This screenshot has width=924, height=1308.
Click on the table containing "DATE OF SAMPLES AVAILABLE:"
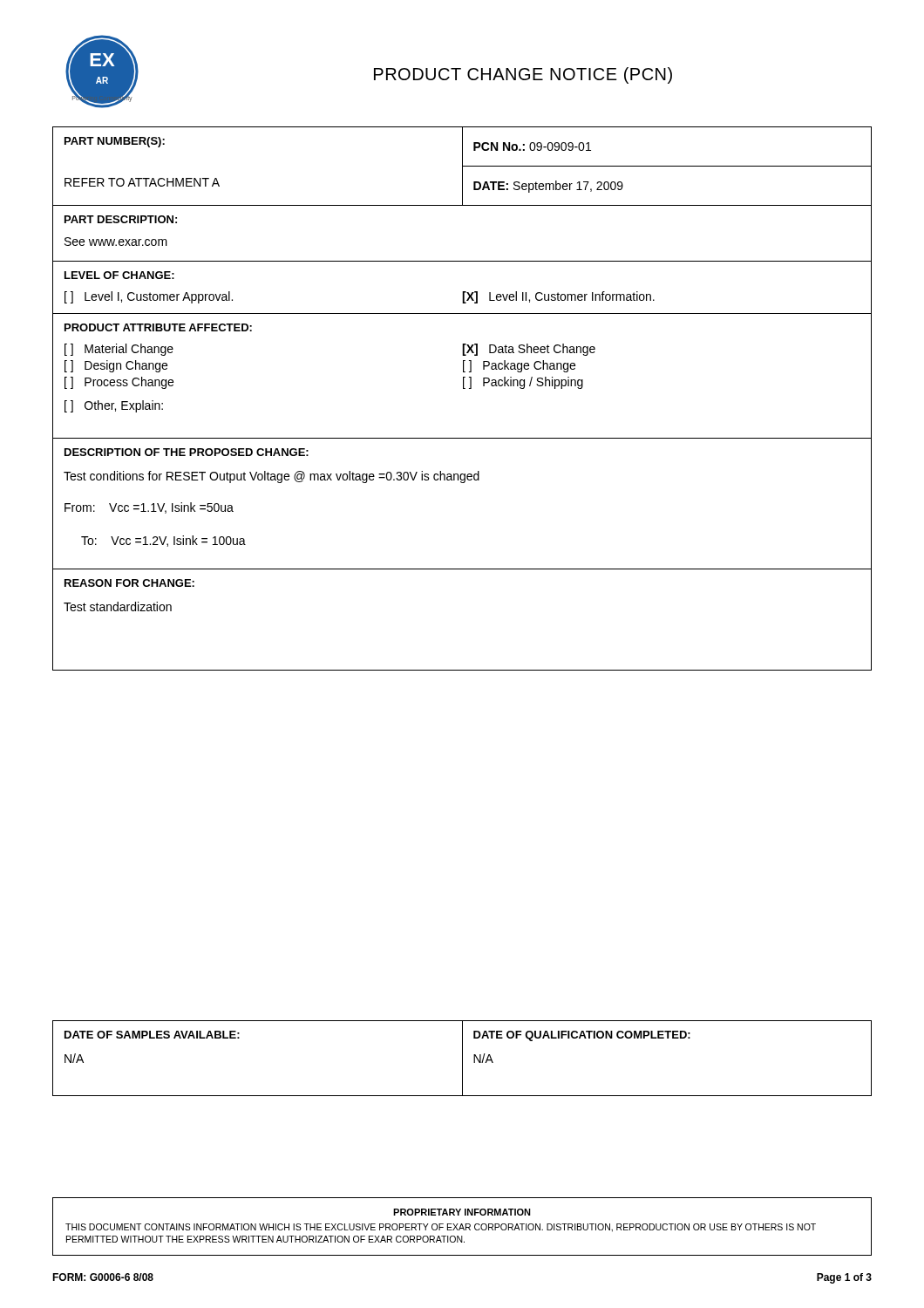462,1058
